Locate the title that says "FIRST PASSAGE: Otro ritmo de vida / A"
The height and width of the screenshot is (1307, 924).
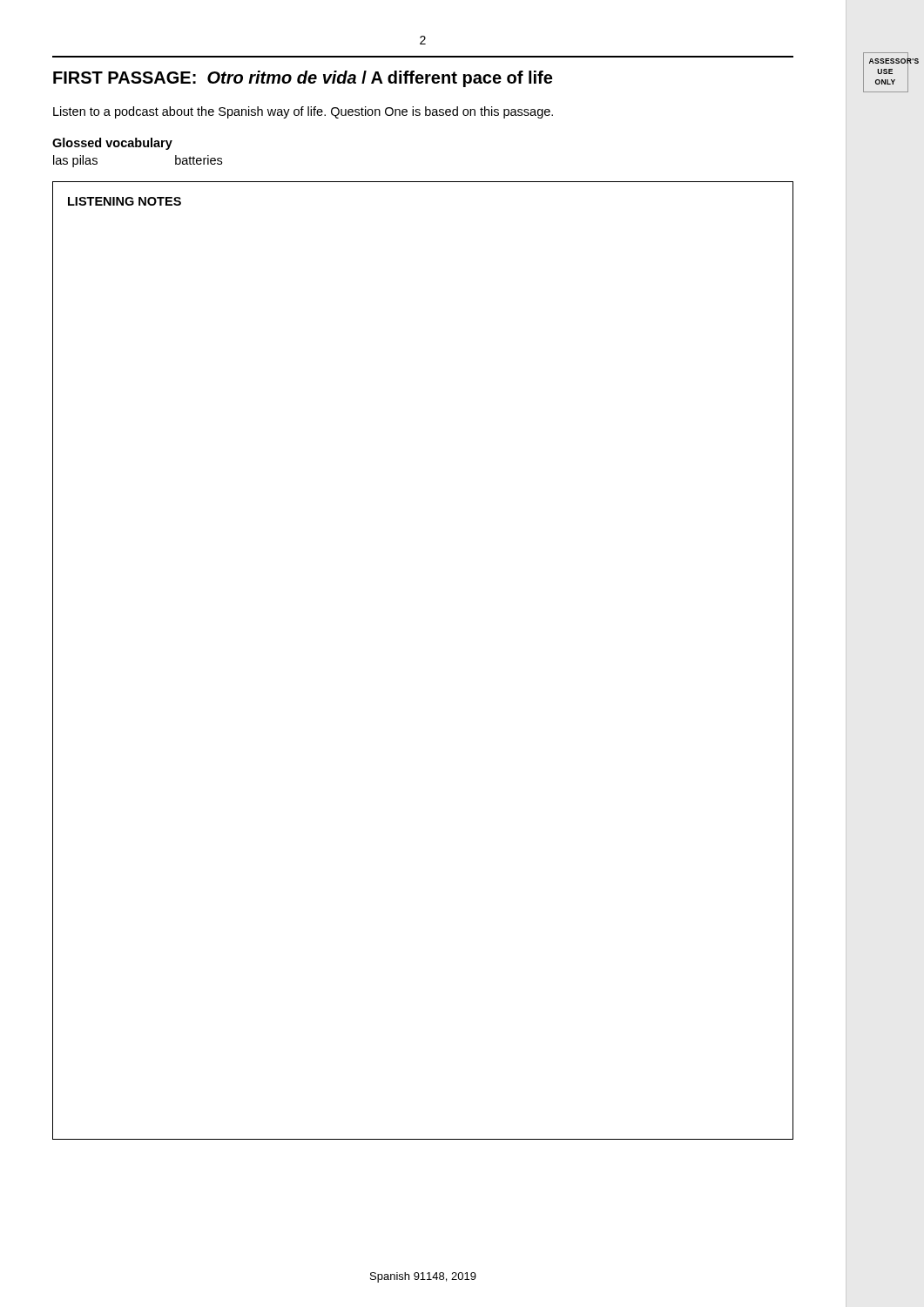click(x=423, y=72)
